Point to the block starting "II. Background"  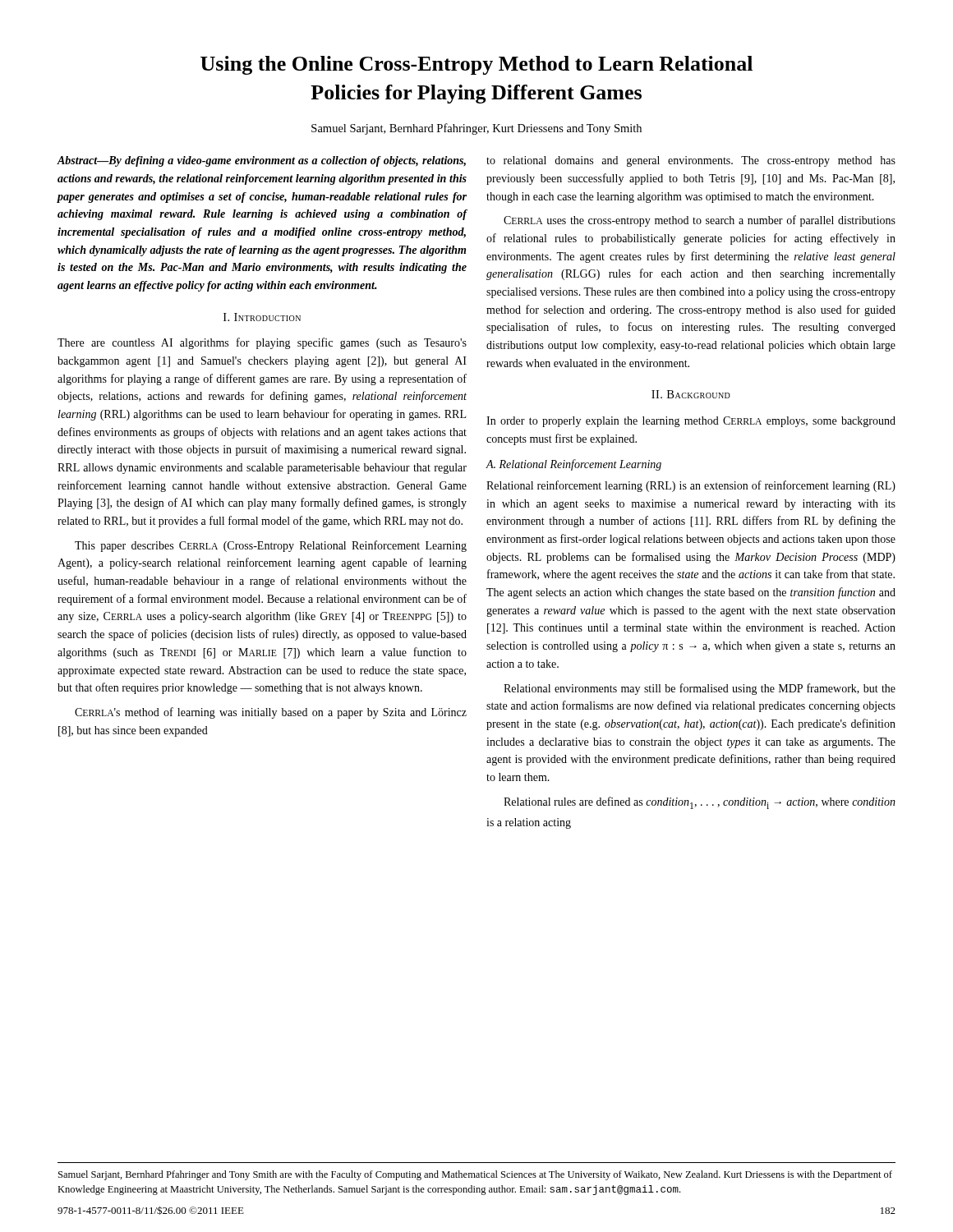pos(691,395)
